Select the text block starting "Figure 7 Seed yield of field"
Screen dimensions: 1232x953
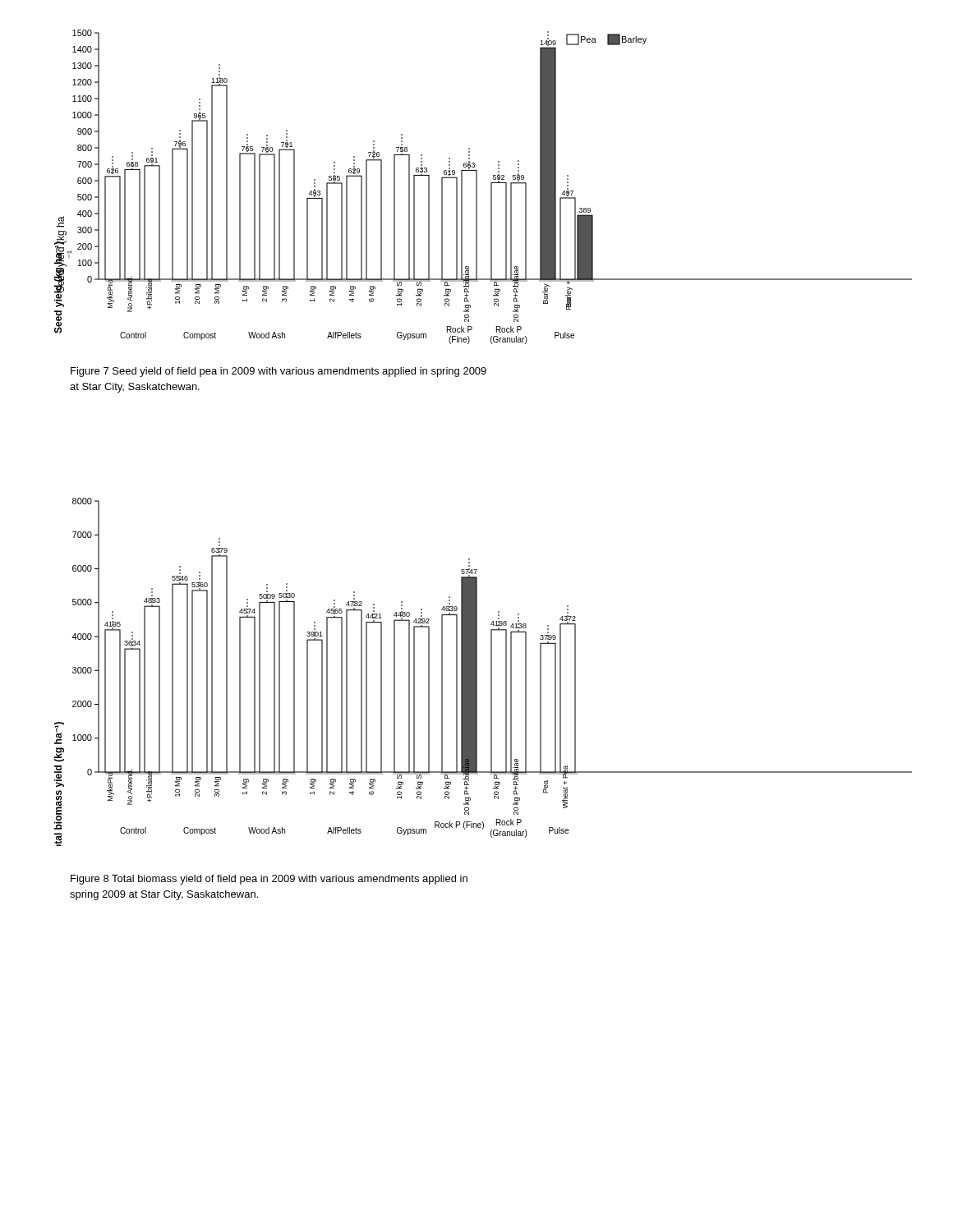(x=398, y=379)
